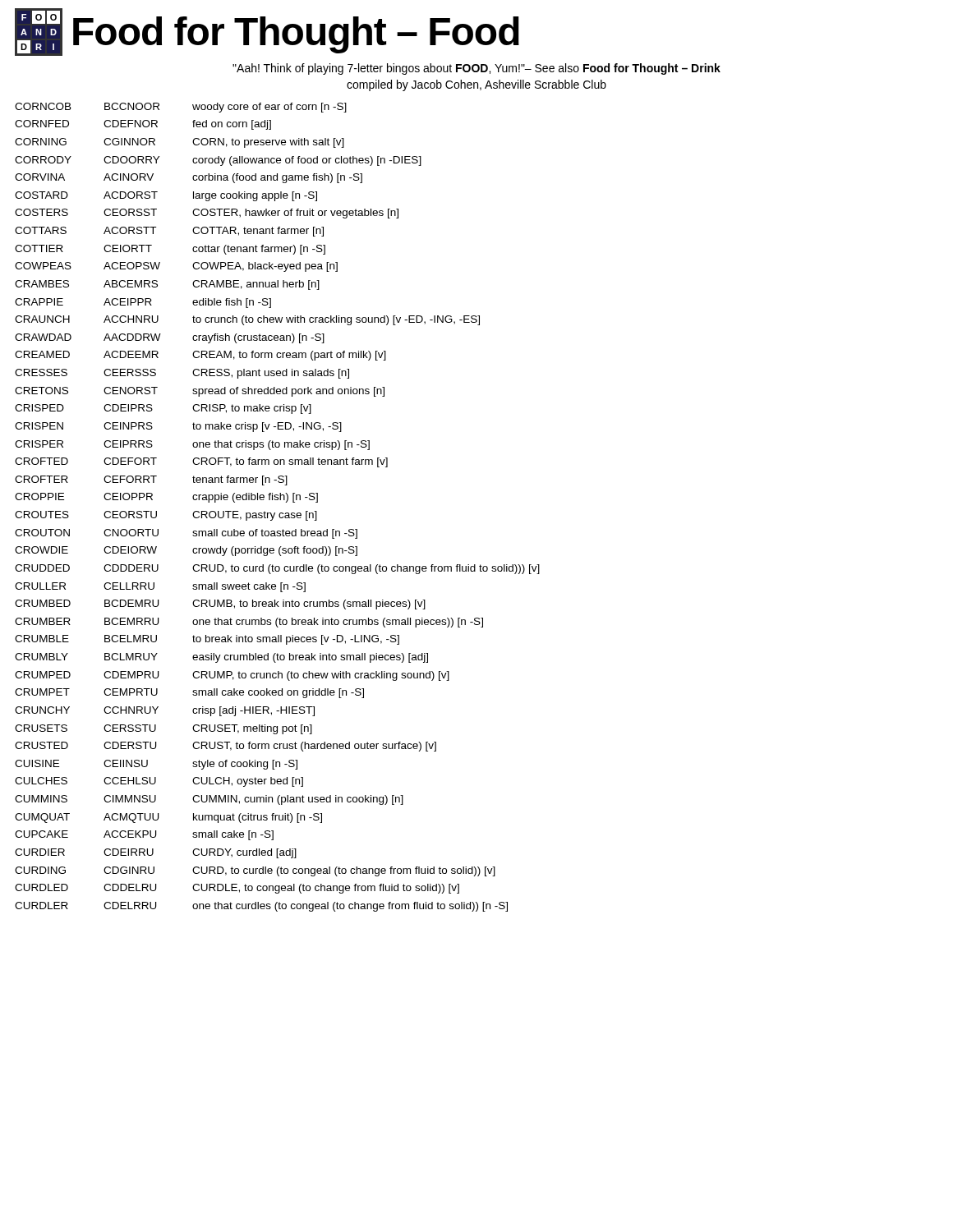The width and height of the screenshot is (953, 1232).
Task: Locate the list item that says "CUPCAKE ACCEKPU small cake"
Action: [144, 835]
